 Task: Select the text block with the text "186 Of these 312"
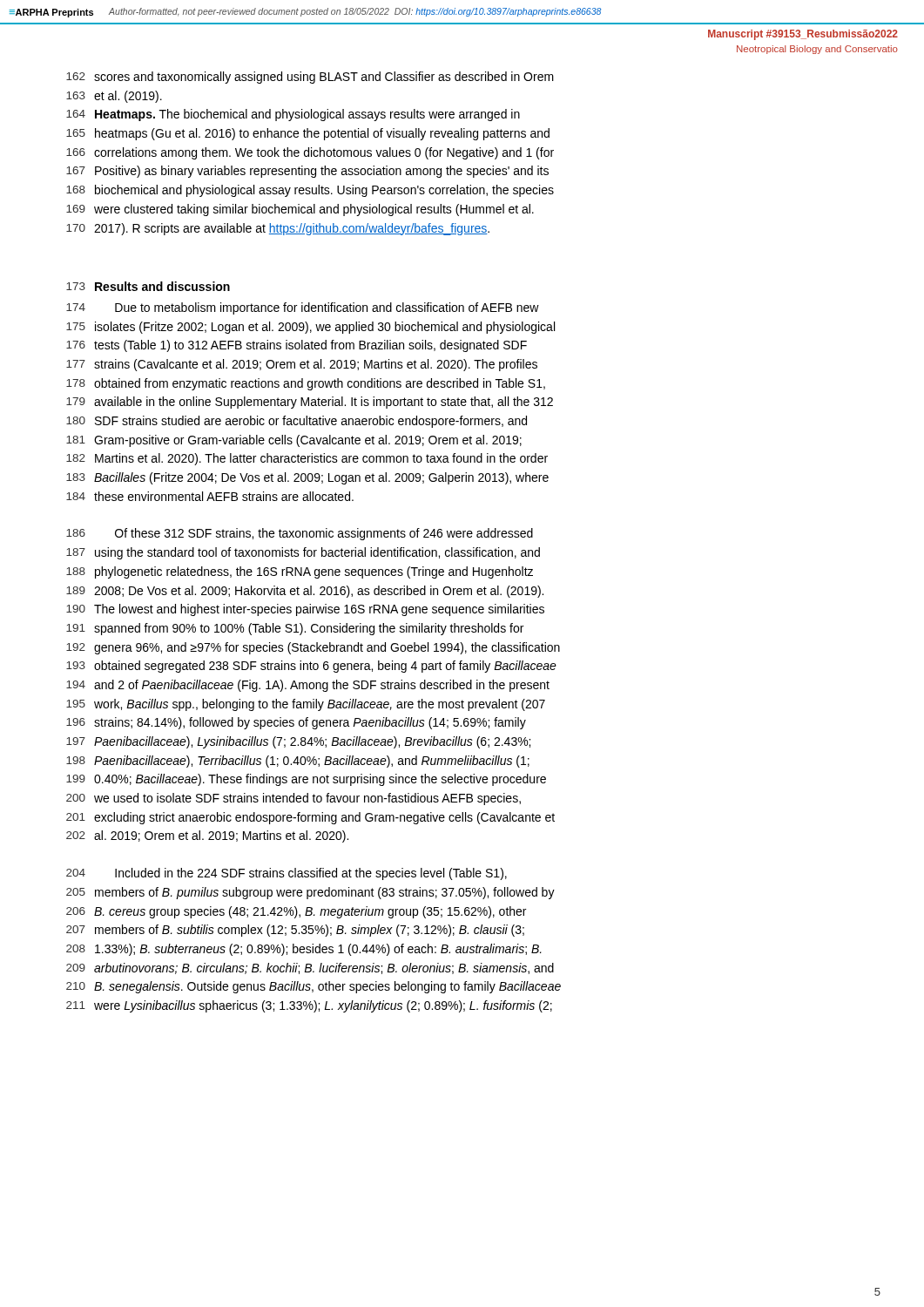click(466, 686)
